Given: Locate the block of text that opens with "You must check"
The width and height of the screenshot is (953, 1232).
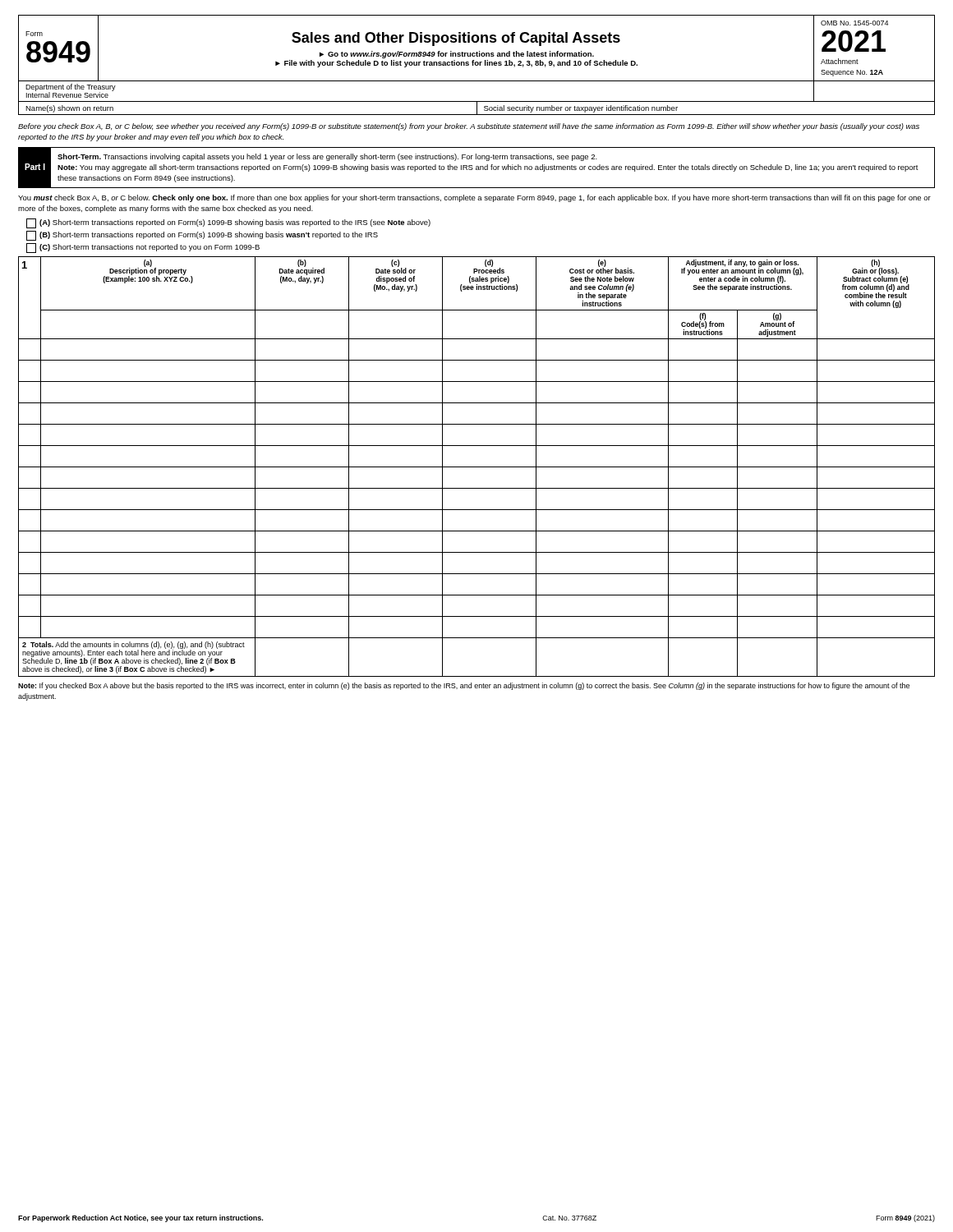Looking at the screenshot, I should [x=474, y=203].
